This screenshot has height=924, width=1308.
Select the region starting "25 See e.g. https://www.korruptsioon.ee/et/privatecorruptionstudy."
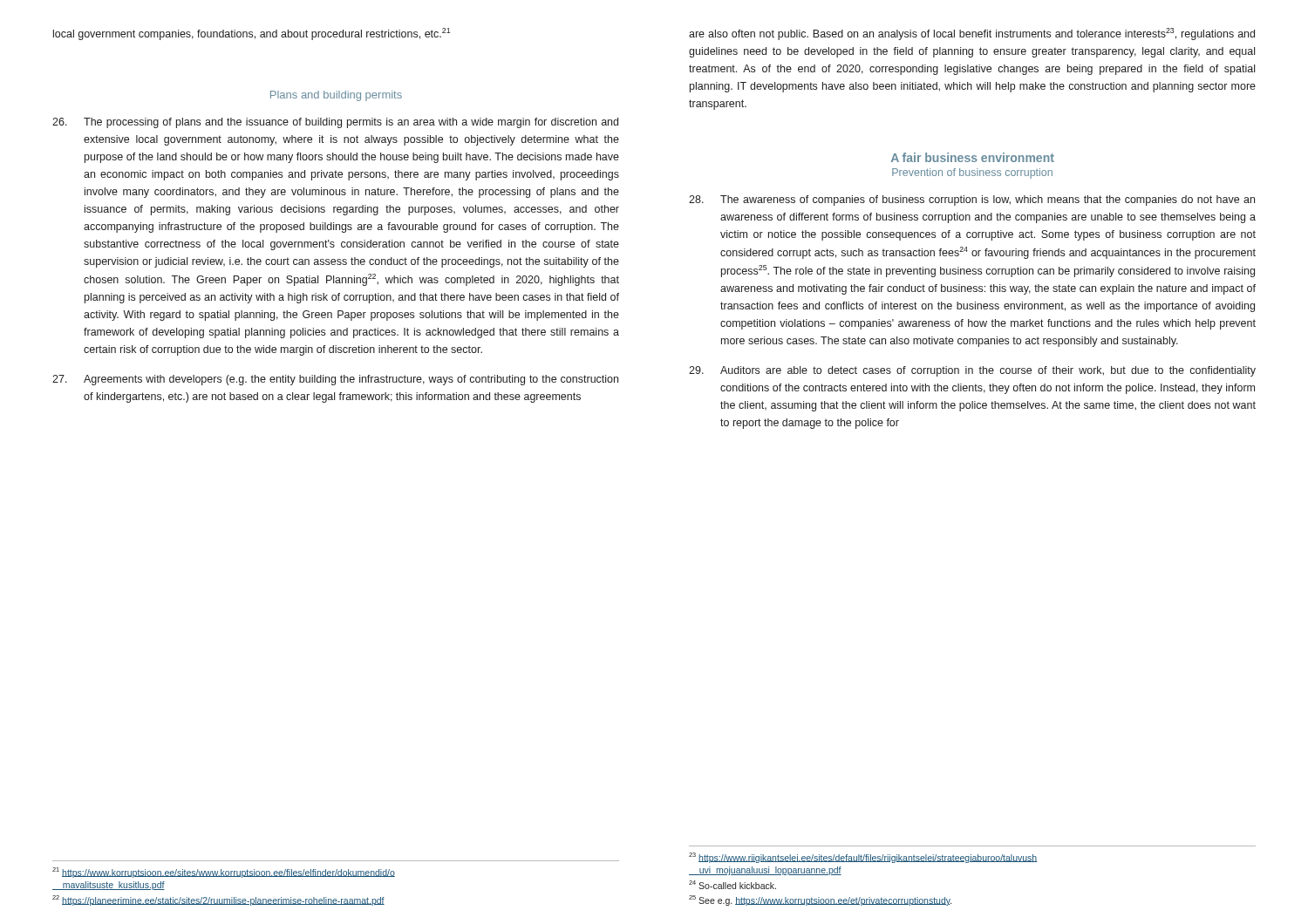821,899
